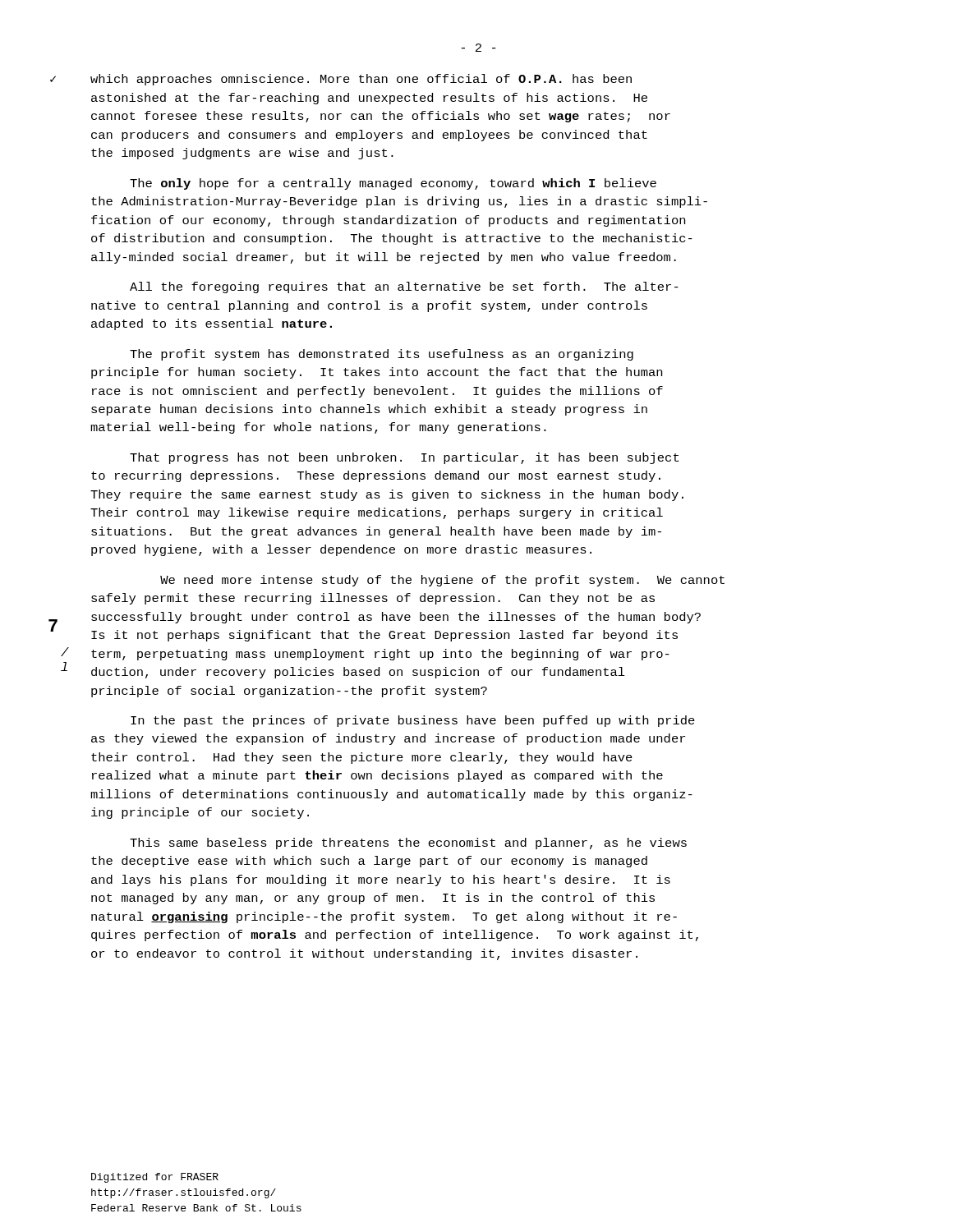Locate the text block with the text "This same baseless pride threatens the economist and"
The image size is (957, 1232).
(396, 899)
